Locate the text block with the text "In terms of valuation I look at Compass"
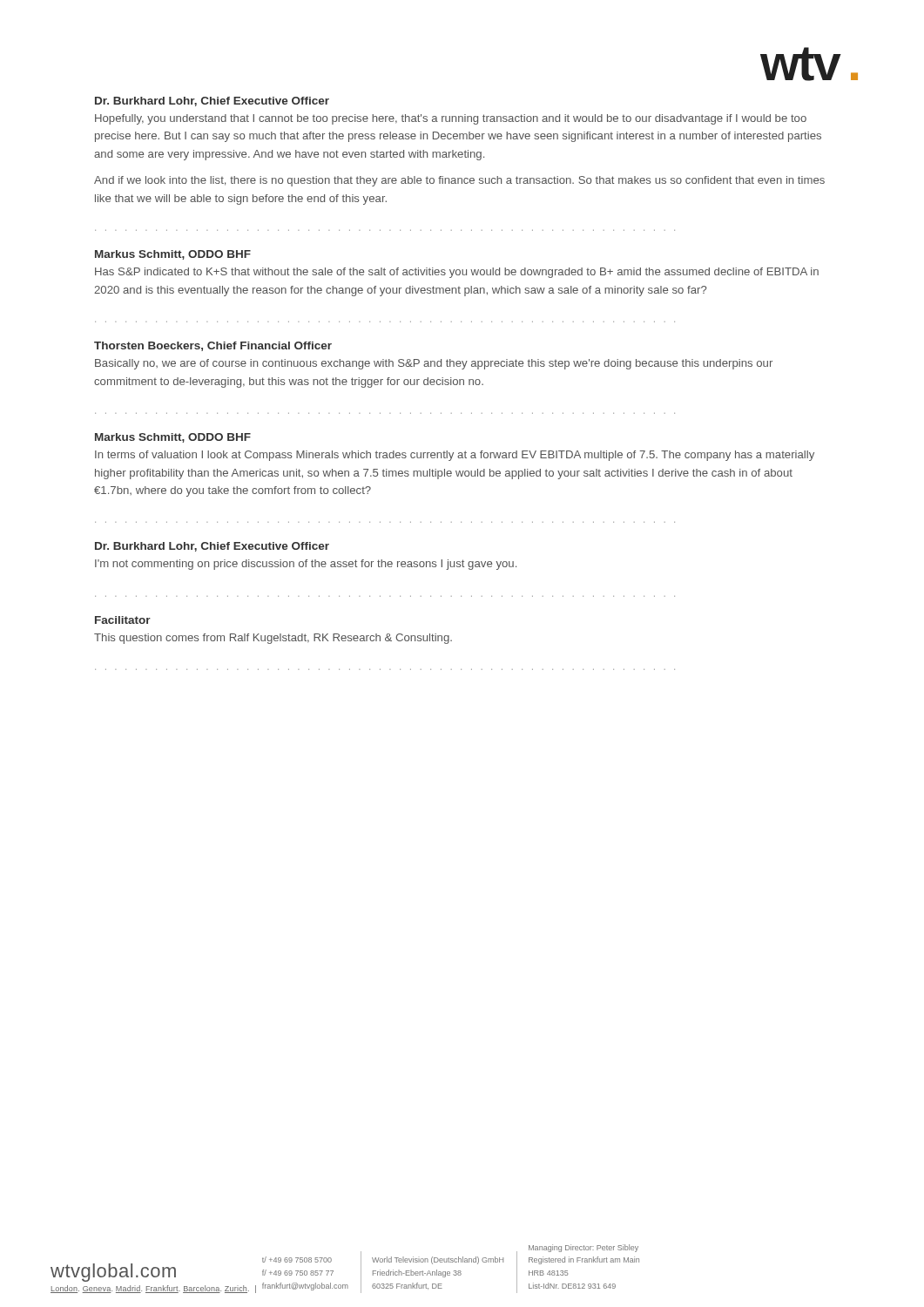Screen dimensions: 1307x924 [x=454, y=472]
